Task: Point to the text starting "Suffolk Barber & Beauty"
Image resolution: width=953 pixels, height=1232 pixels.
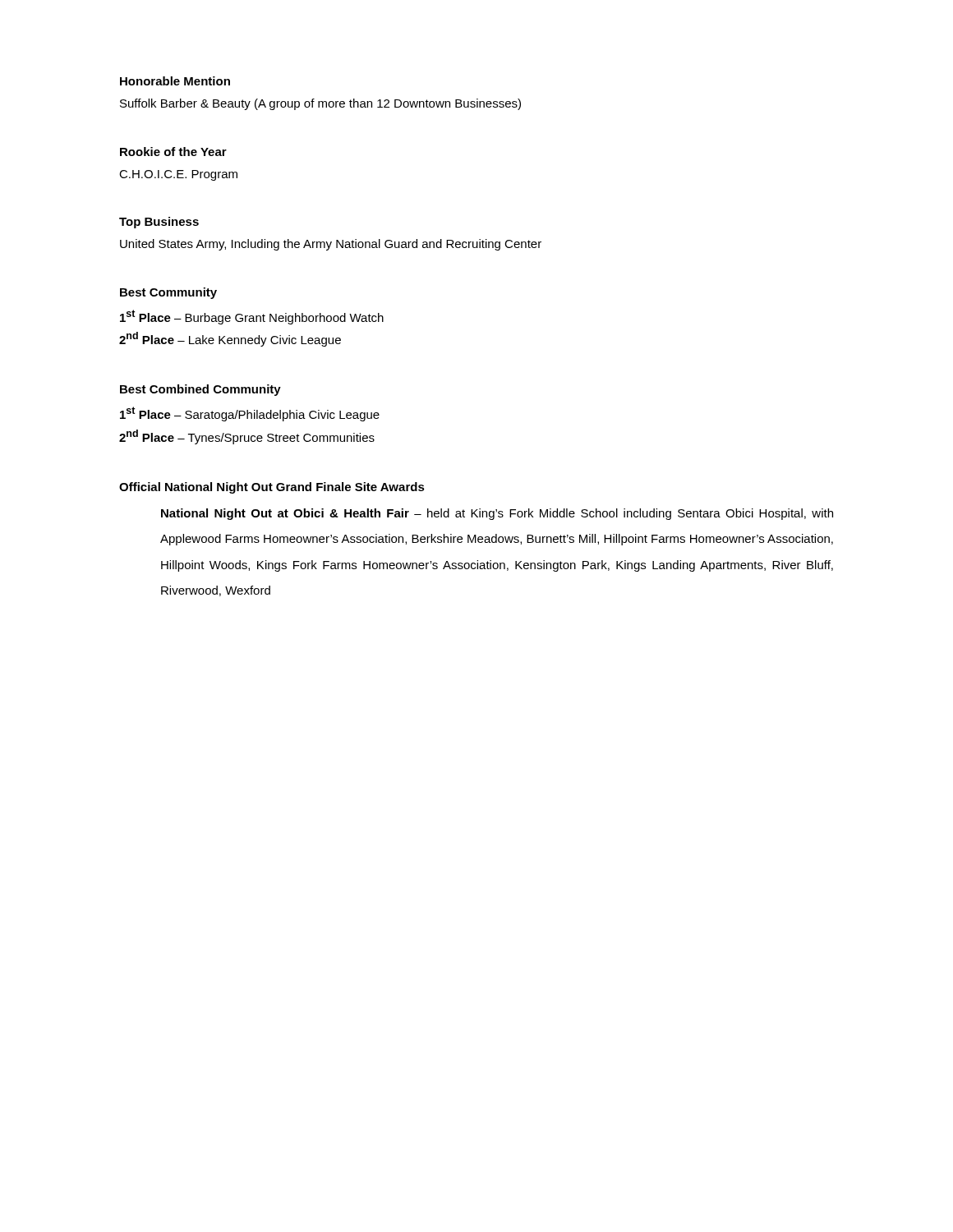Action: tap(320, 103)
